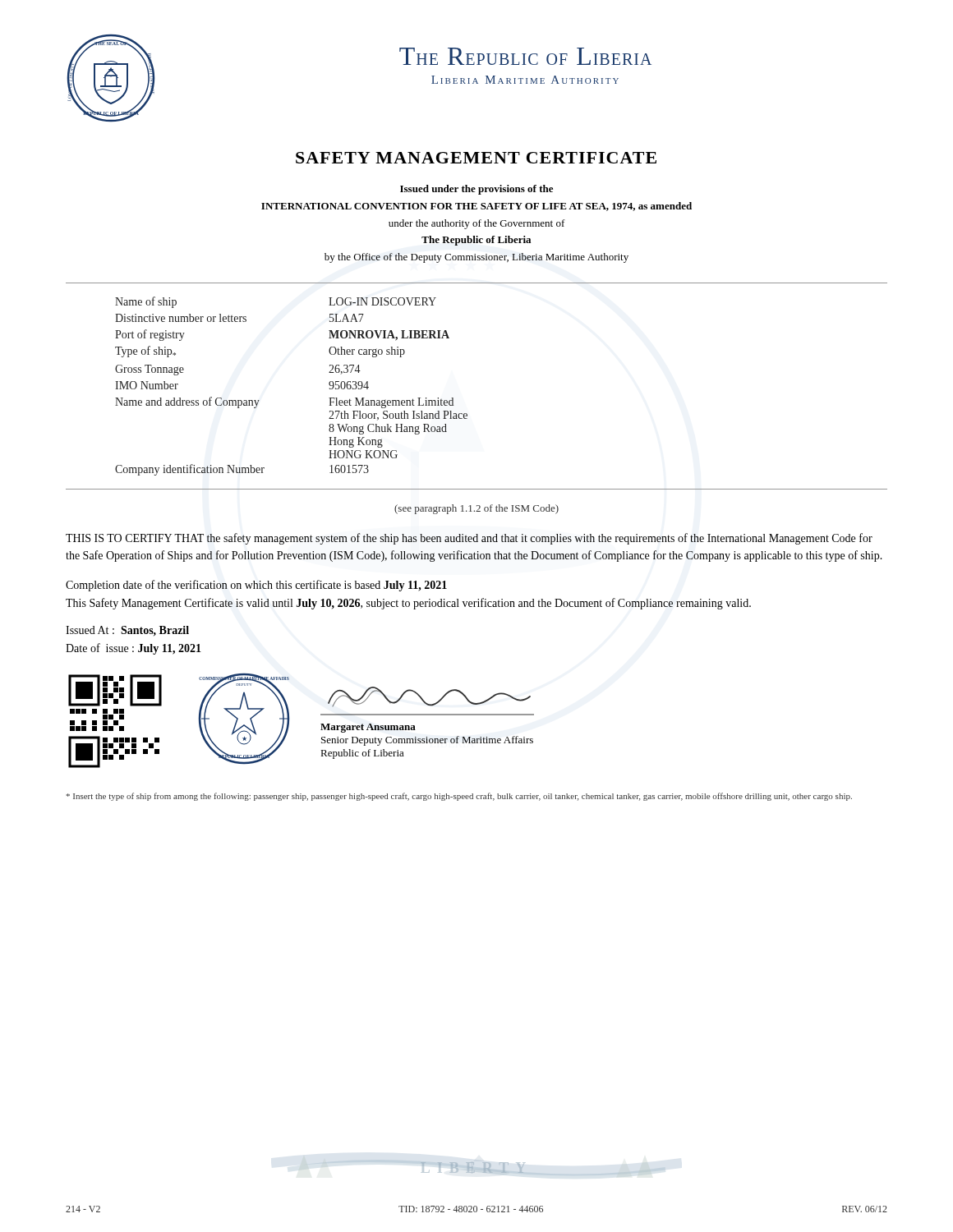Navigate to the passage starting "Issued under the provisions of the INTERNATIONAL CONVENTION"
This screenshot has width=953, height=1232.
476,223
